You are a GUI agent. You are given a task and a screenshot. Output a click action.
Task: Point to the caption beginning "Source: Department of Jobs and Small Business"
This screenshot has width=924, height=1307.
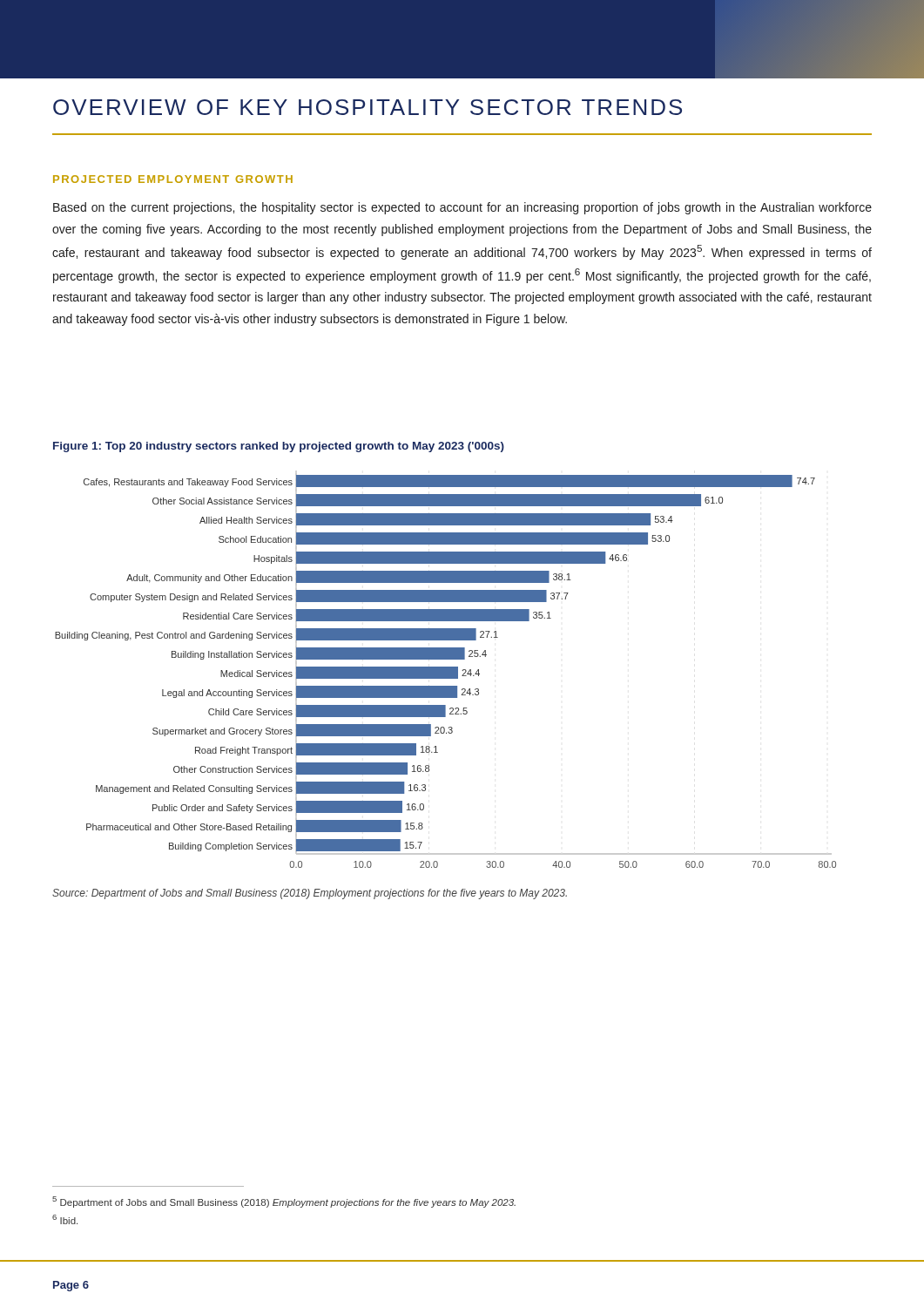tap(462, 893)
